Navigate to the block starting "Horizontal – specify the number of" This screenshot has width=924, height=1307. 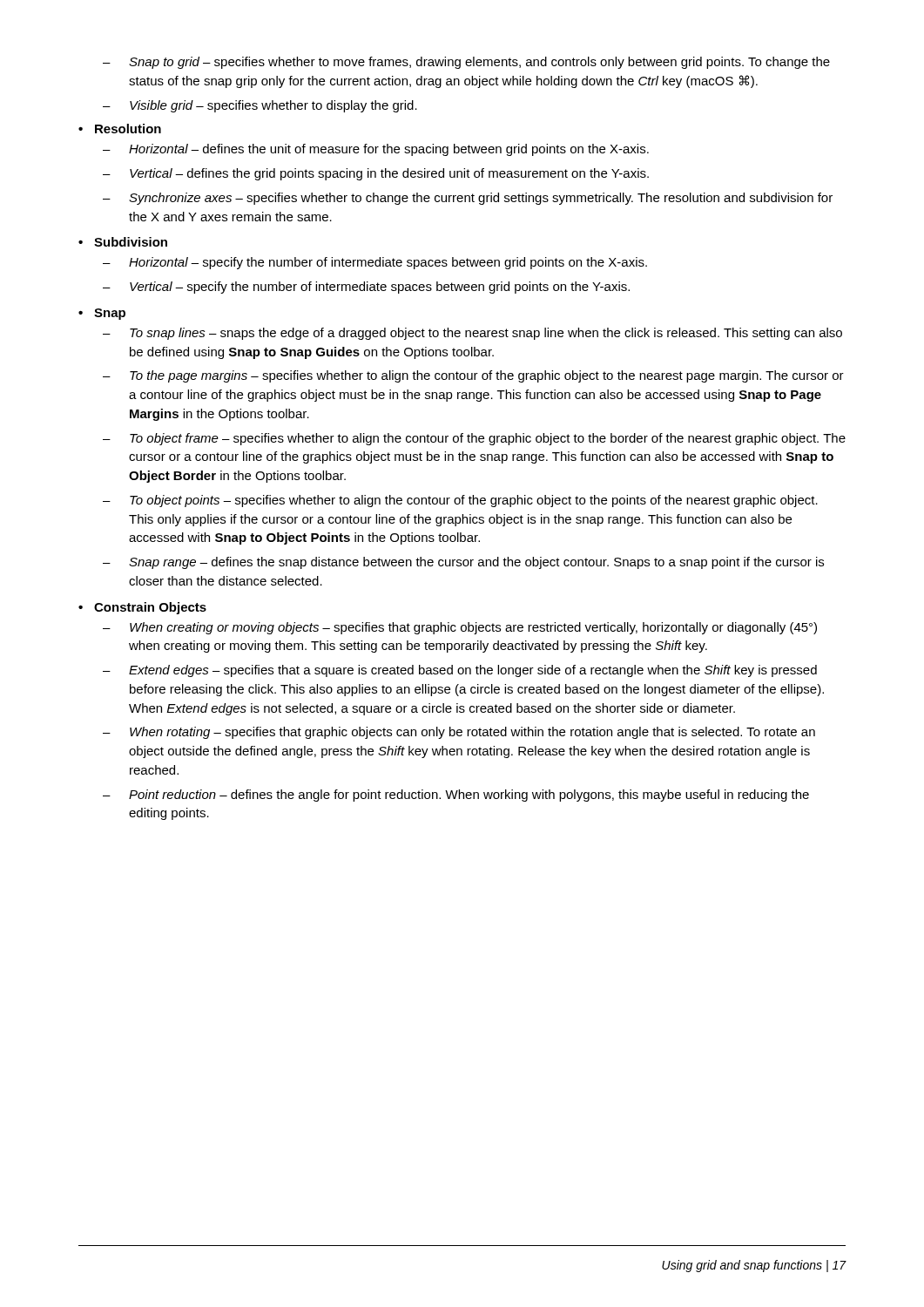pos(388,262)
